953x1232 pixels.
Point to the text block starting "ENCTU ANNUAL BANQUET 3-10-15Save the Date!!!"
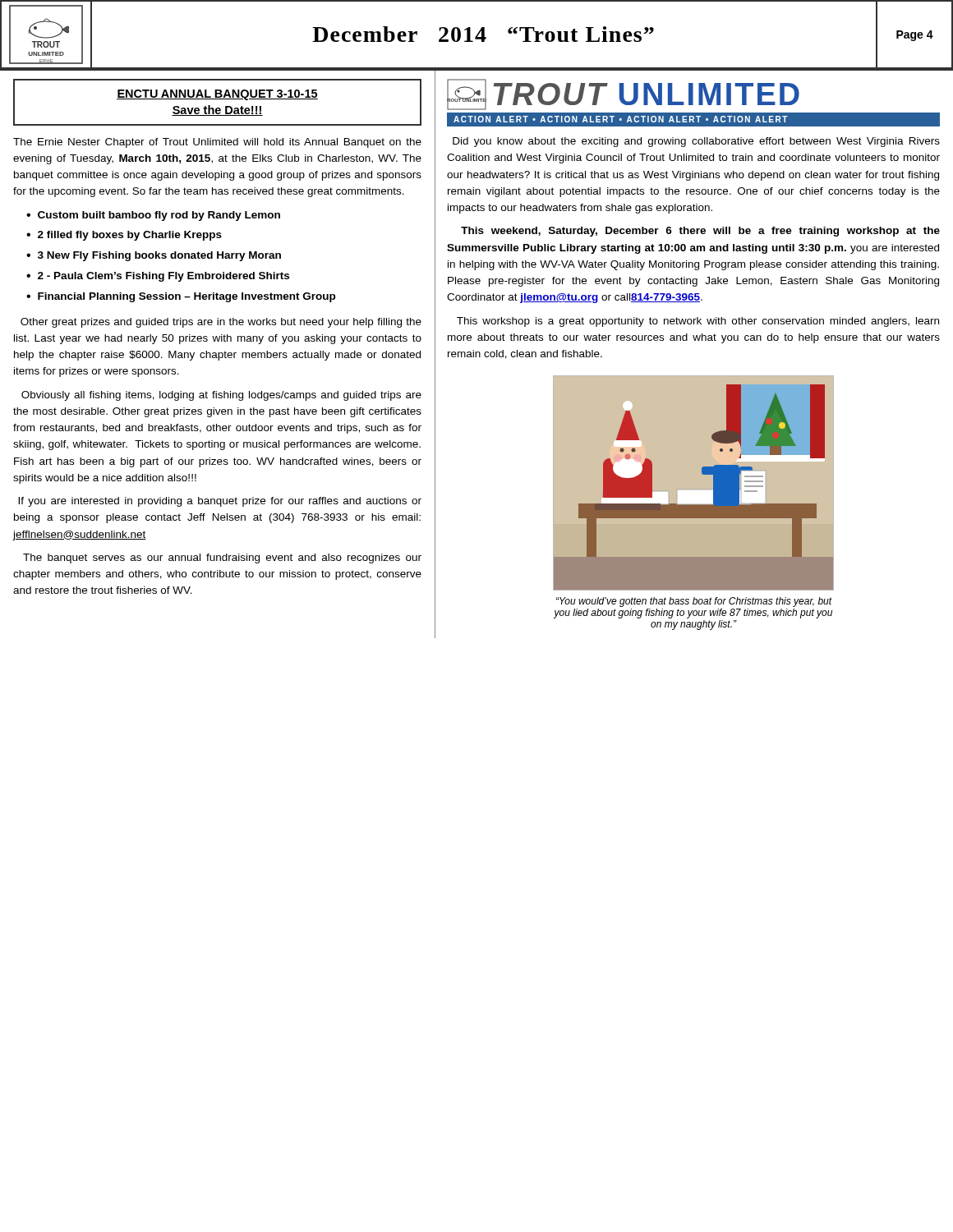point(217,102)
